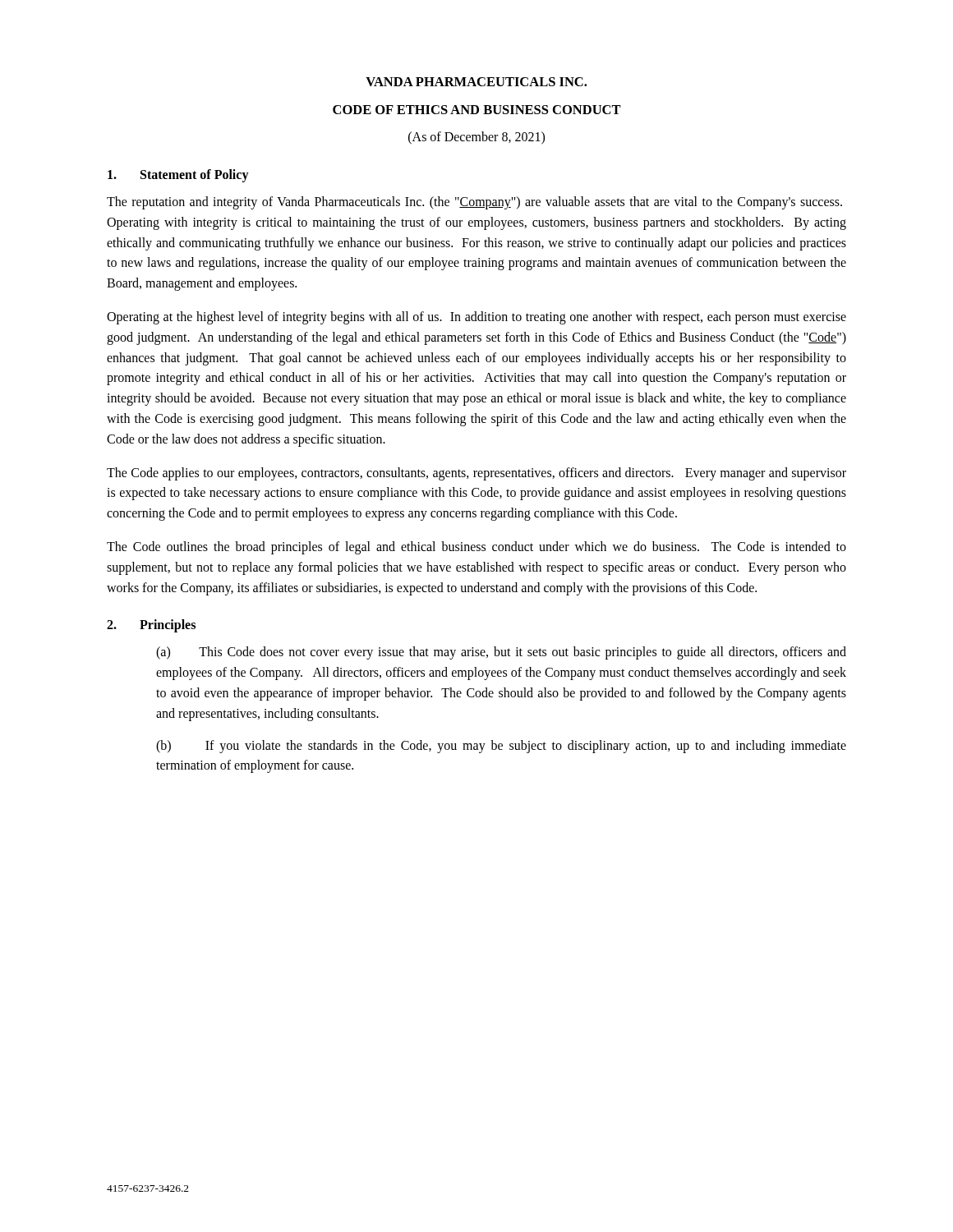Locate the text block containing "The Code applies to our employees,"
Viewport: 953px width, 1232px height.
tap(476, 493)
